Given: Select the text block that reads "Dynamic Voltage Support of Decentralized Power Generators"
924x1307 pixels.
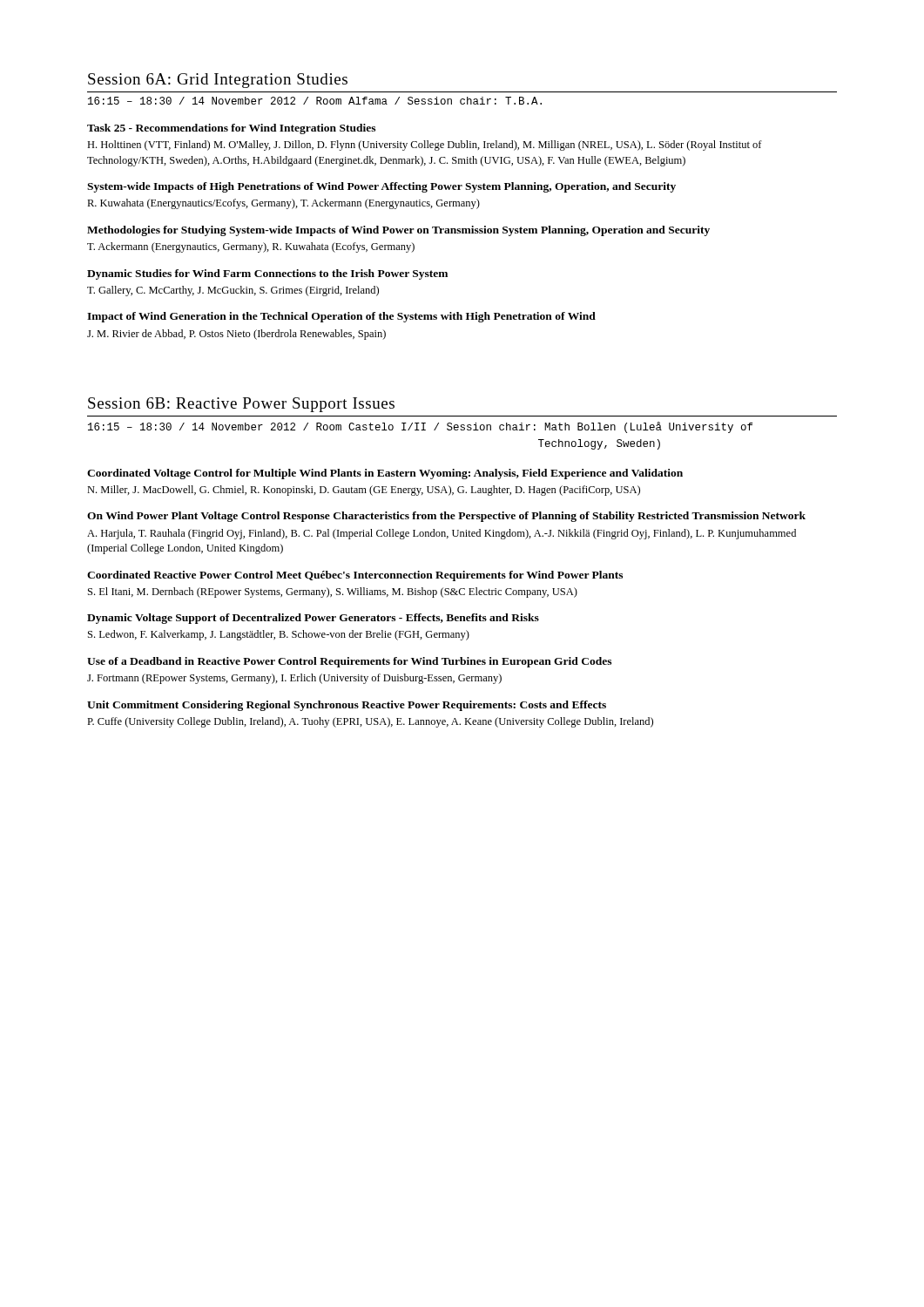Looking at the screenshot, I should click(462, 627).
